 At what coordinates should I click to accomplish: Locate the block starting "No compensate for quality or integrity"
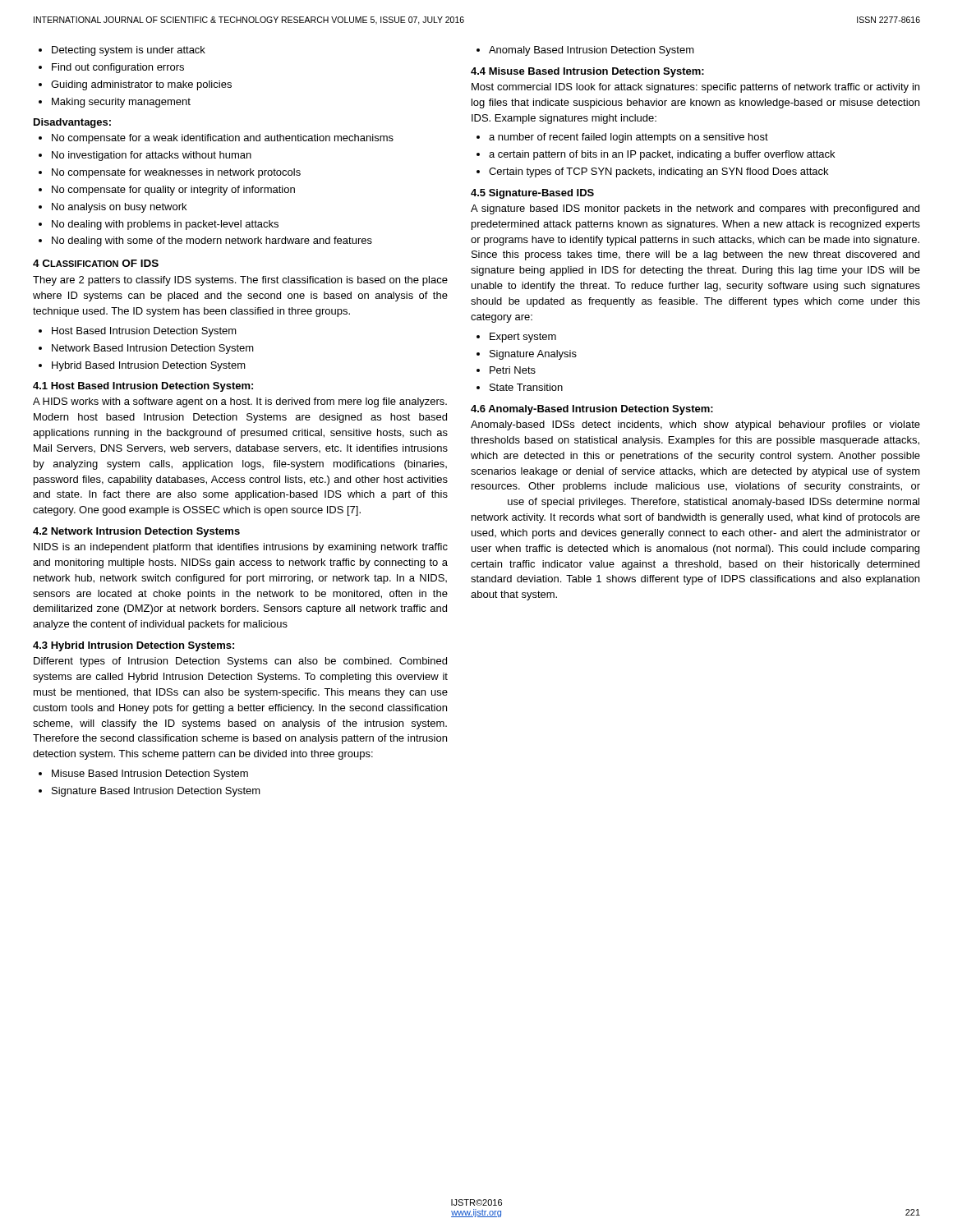click(x=173, y=189)
